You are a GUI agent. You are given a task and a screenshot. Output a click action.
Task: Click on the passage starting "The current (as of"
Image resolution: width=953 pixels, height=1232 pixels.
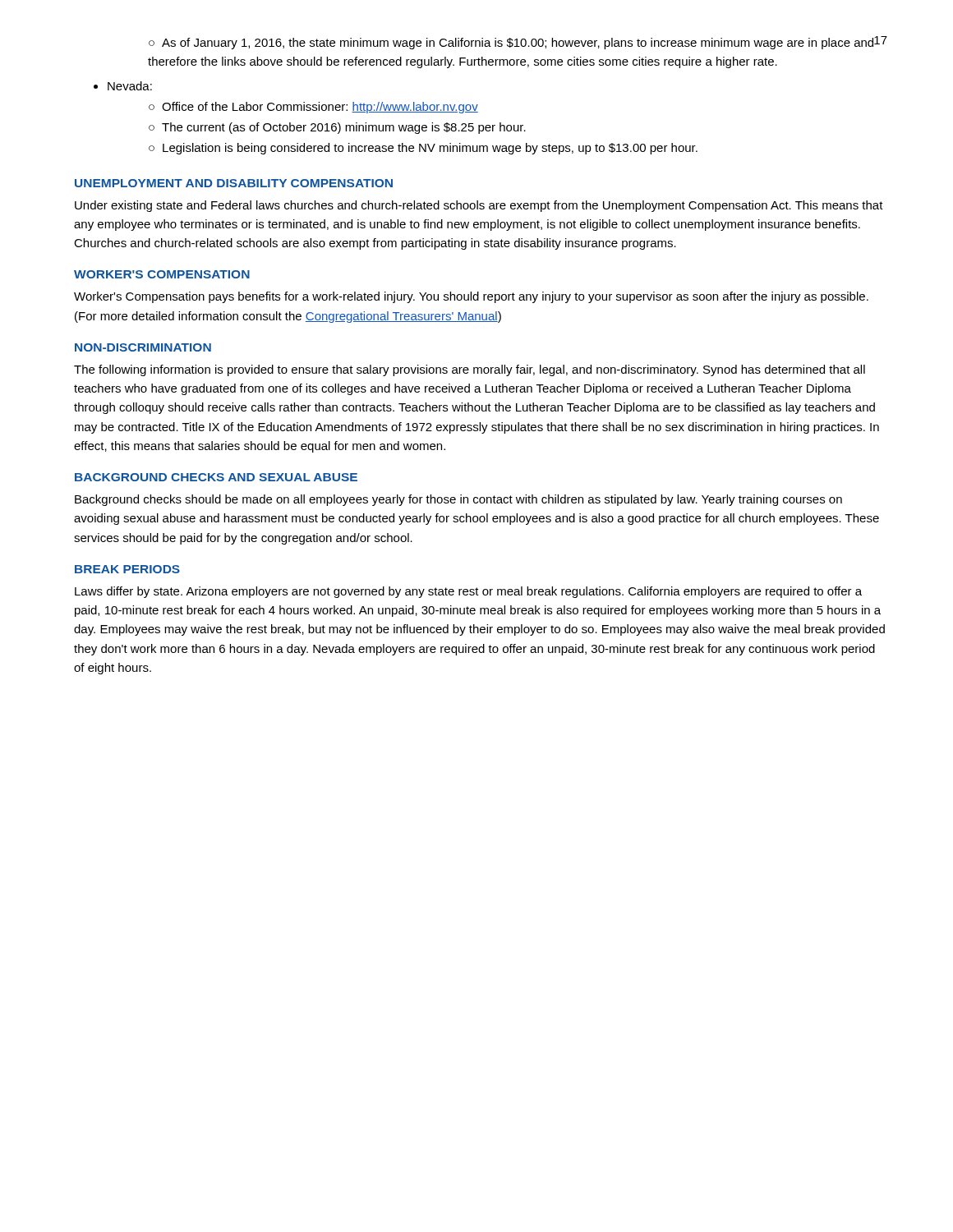481,127
